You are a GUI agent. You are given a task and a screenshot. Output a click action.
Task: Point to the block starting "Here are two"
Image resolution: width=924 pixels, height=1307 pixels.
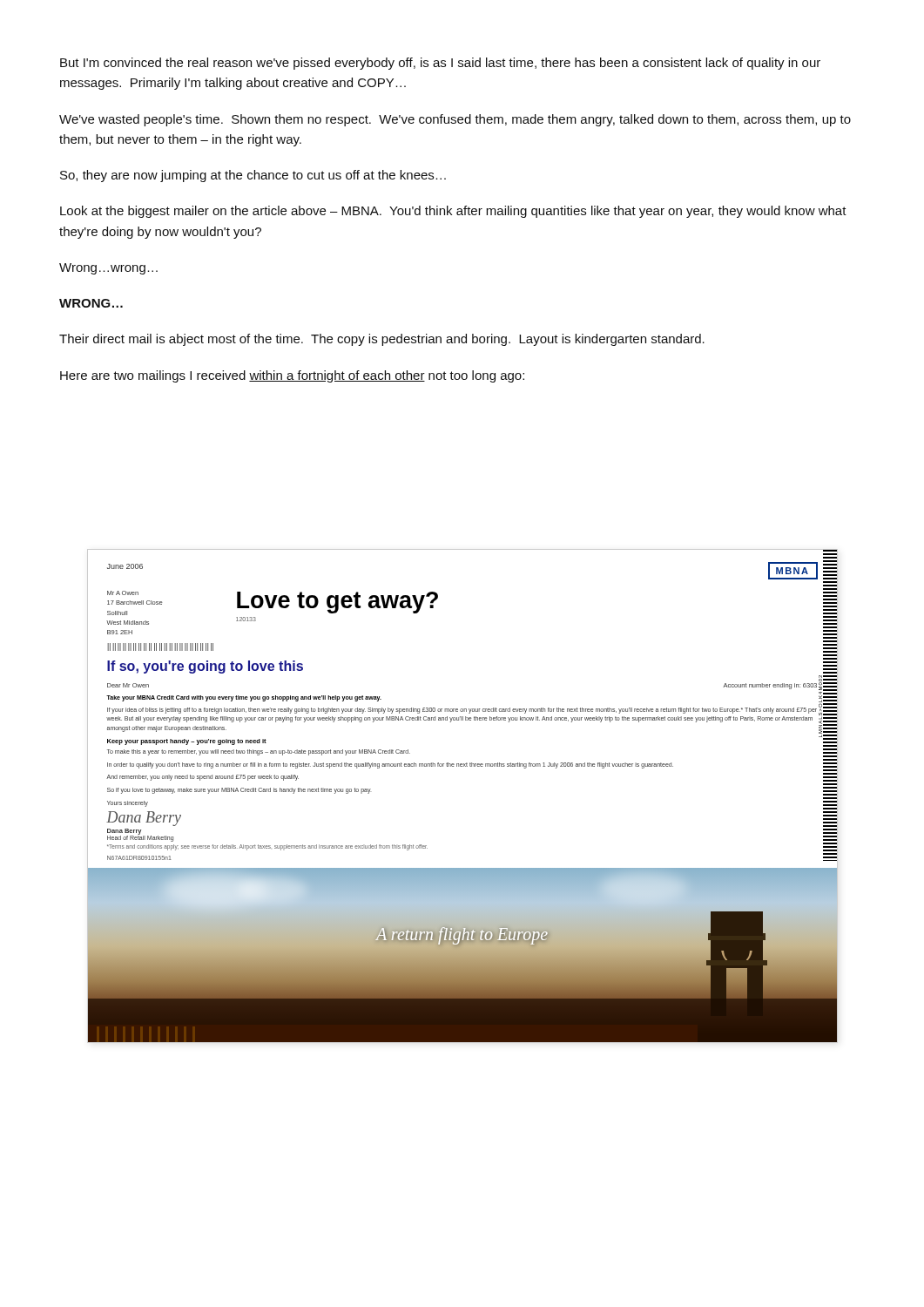click(x=292, y=375)
